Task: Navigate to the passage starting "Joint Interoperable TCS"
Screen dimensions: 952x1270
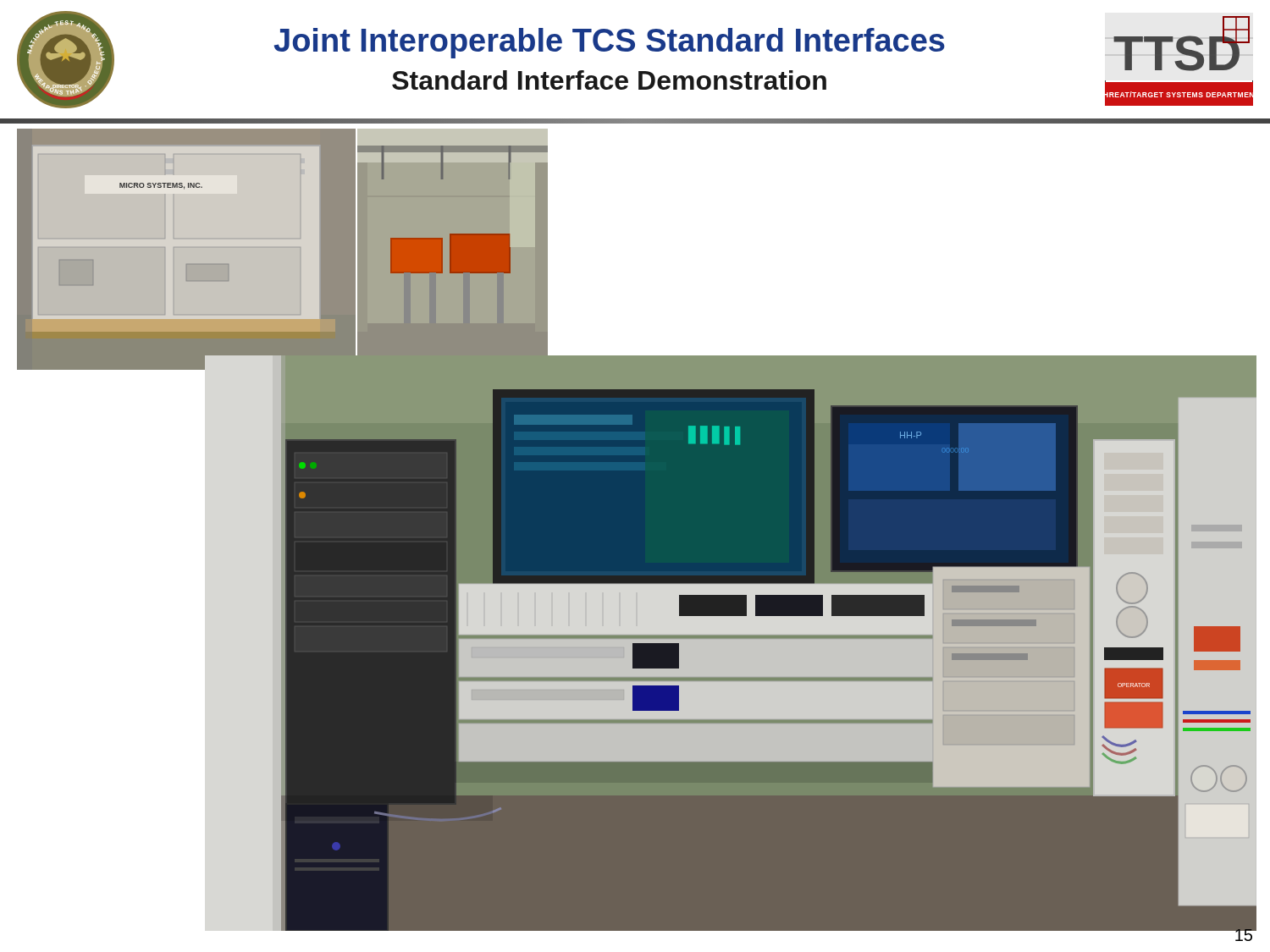Action: pos(610,59)
